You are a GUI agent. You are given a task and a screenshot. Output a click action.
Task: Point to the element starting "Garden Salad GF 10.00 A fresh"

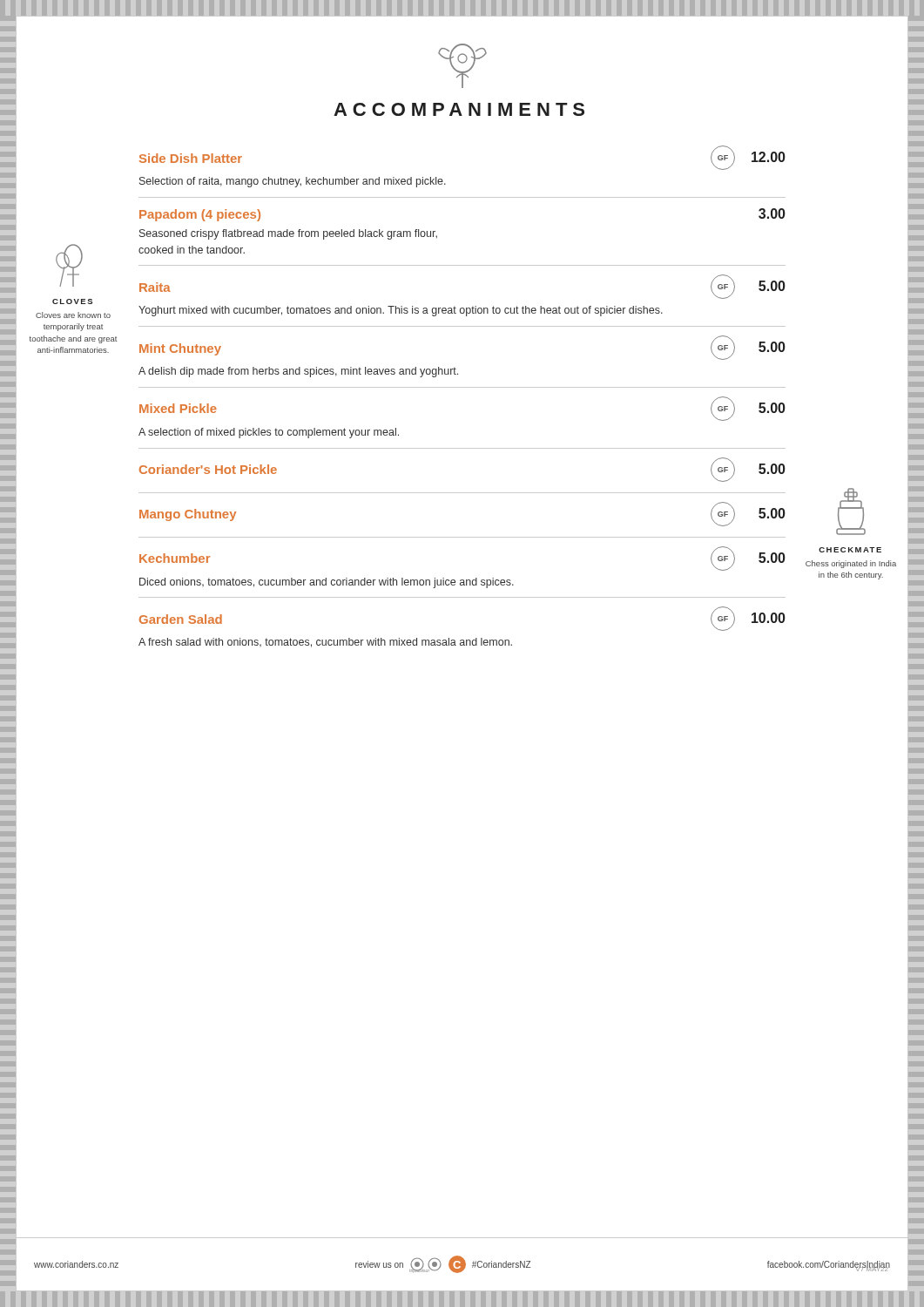pyautogui.click(x=462, y=629)
